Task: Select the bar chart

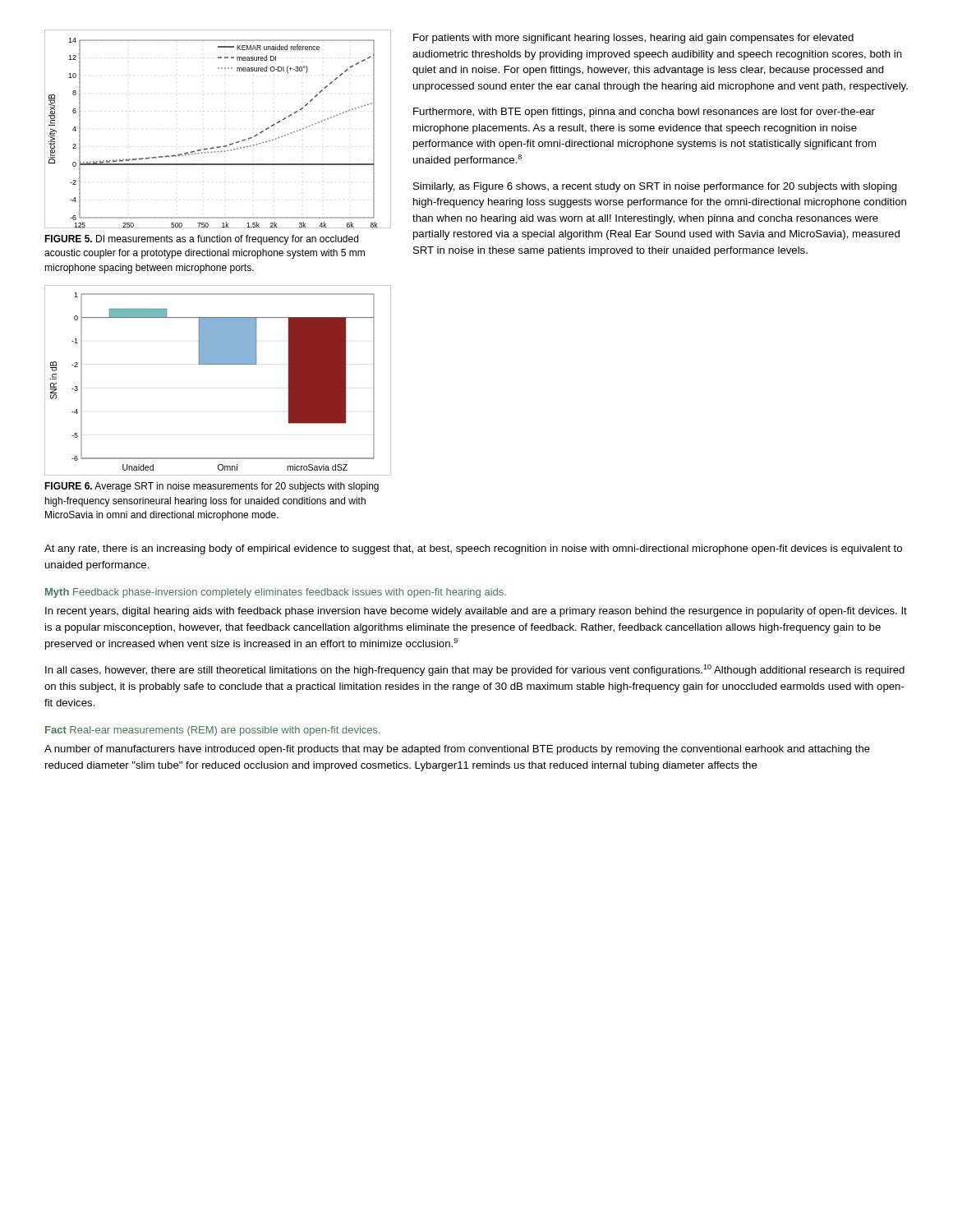Action: tap(221, 380)
